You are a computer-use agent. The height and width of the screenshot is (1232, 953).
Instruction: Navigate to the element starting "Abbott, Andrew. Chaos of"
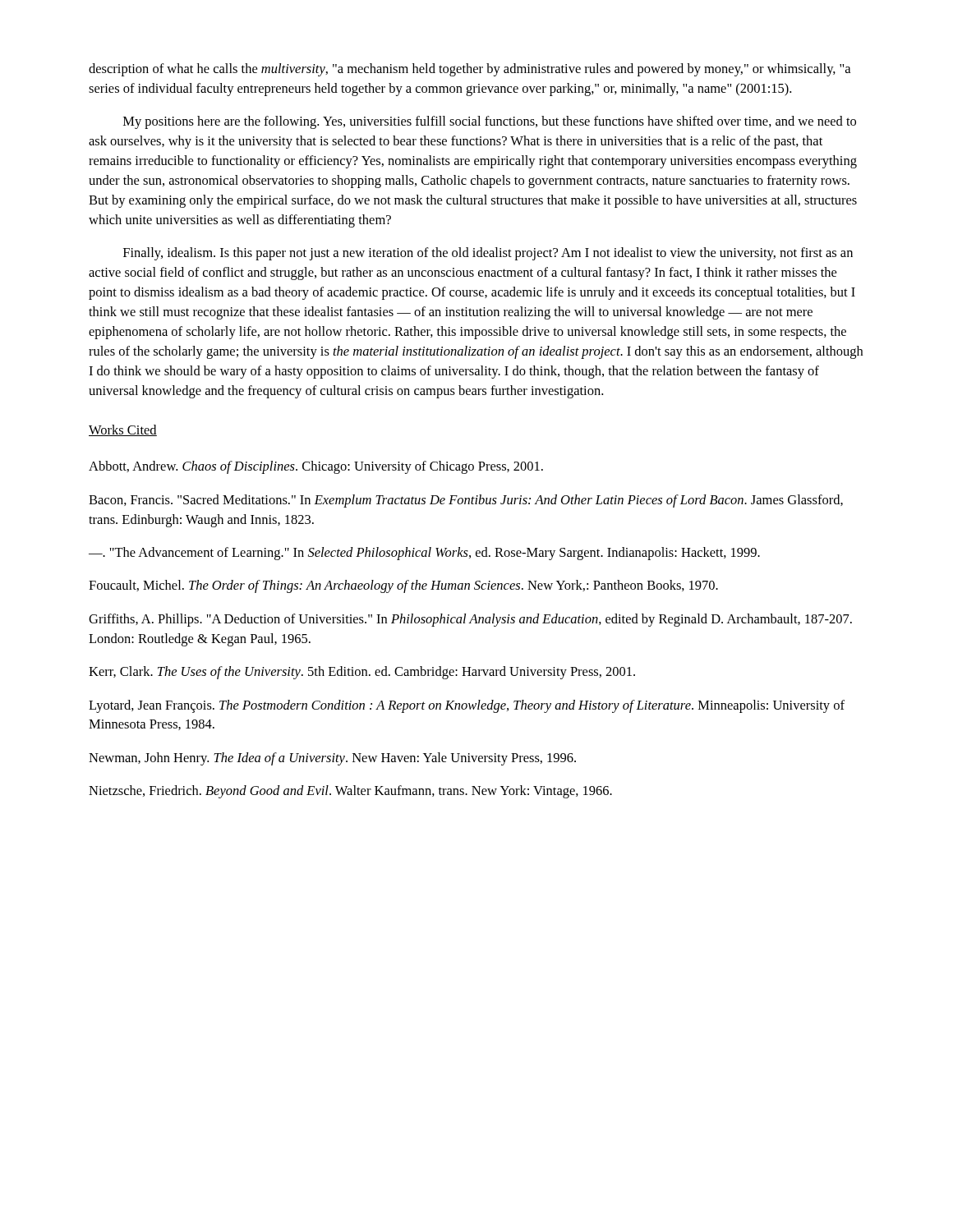pyautogui.click(x=476, y=467)
